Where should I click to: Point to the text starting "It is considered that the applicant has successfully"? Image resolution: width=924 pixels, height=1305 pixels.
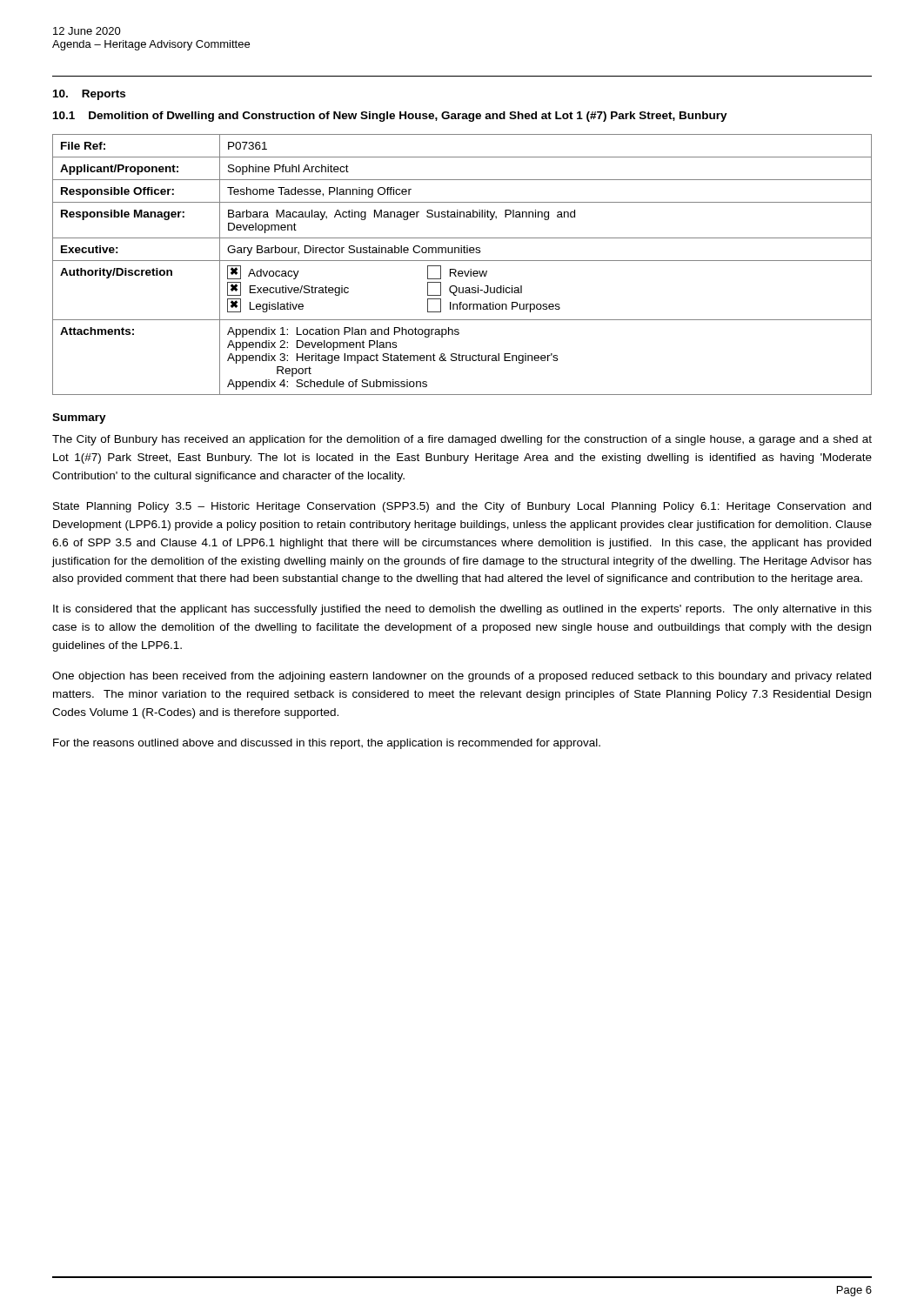pyautogui.click(x=462, y=627)
